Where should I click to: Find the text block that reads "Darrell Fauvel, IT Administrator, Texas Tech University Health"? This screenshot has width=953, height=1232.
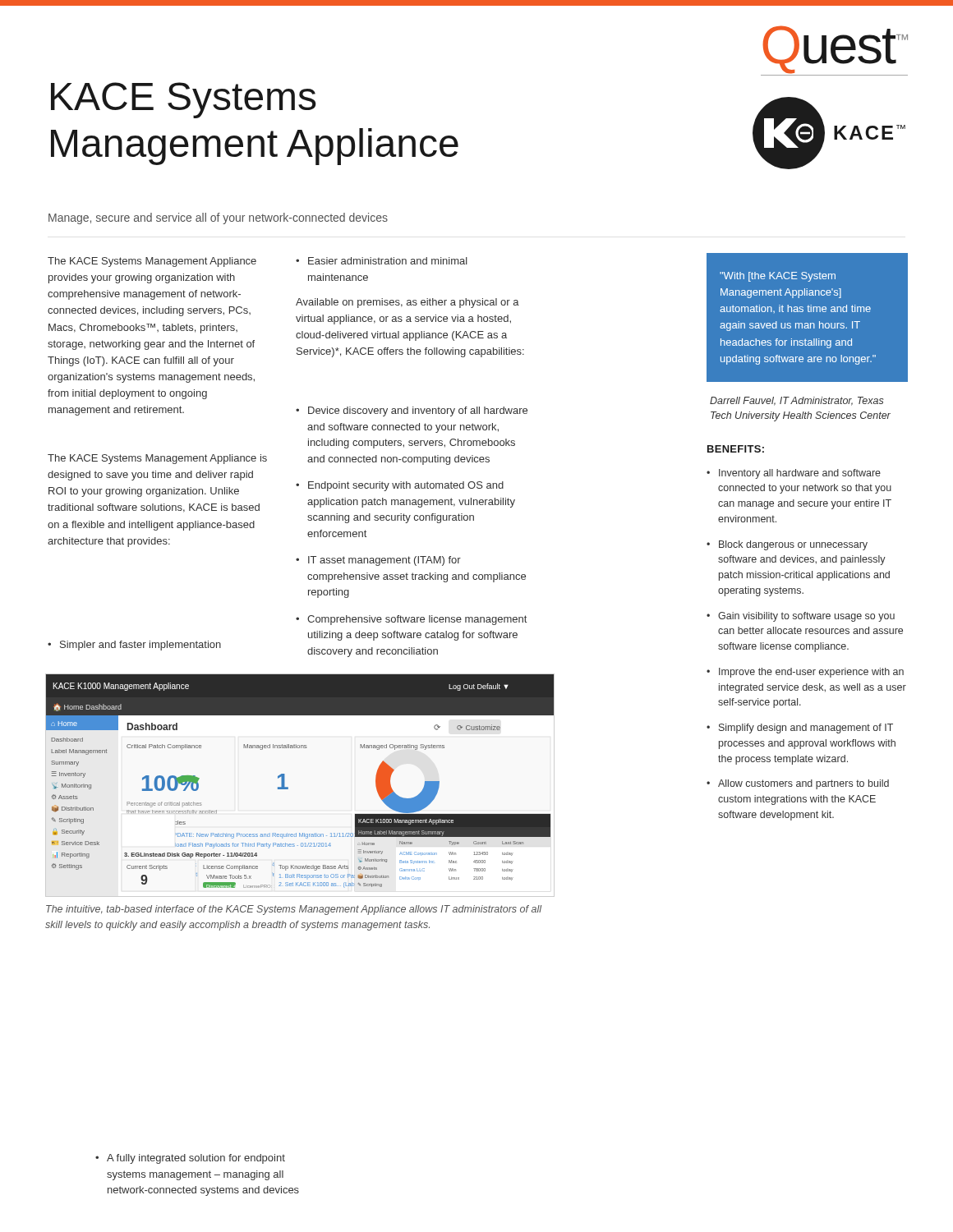pos(800,408)
